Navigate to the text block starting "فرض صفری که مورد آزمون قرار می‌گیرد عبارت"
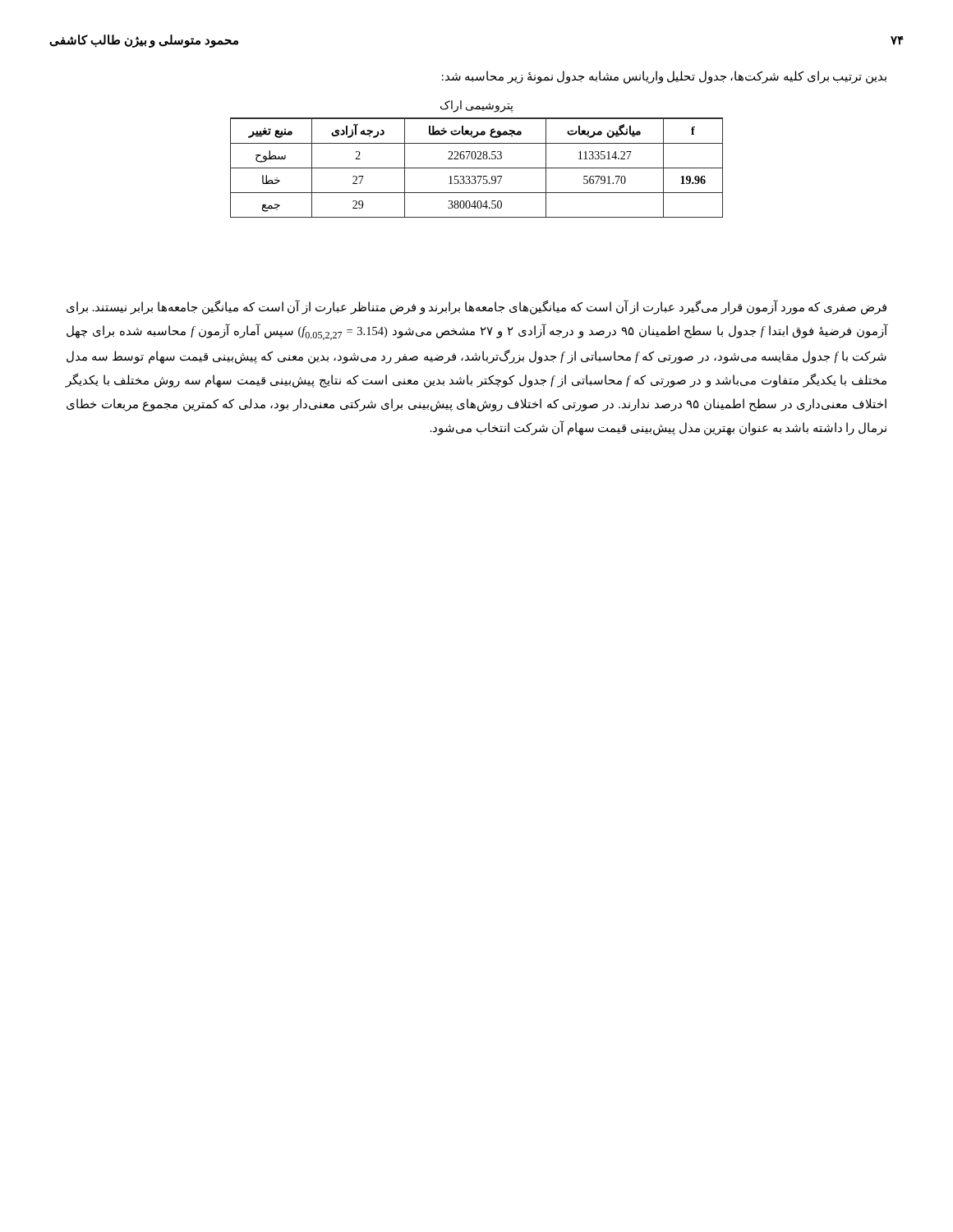Screen dimensions: 1232x953 tap(476, 368)
